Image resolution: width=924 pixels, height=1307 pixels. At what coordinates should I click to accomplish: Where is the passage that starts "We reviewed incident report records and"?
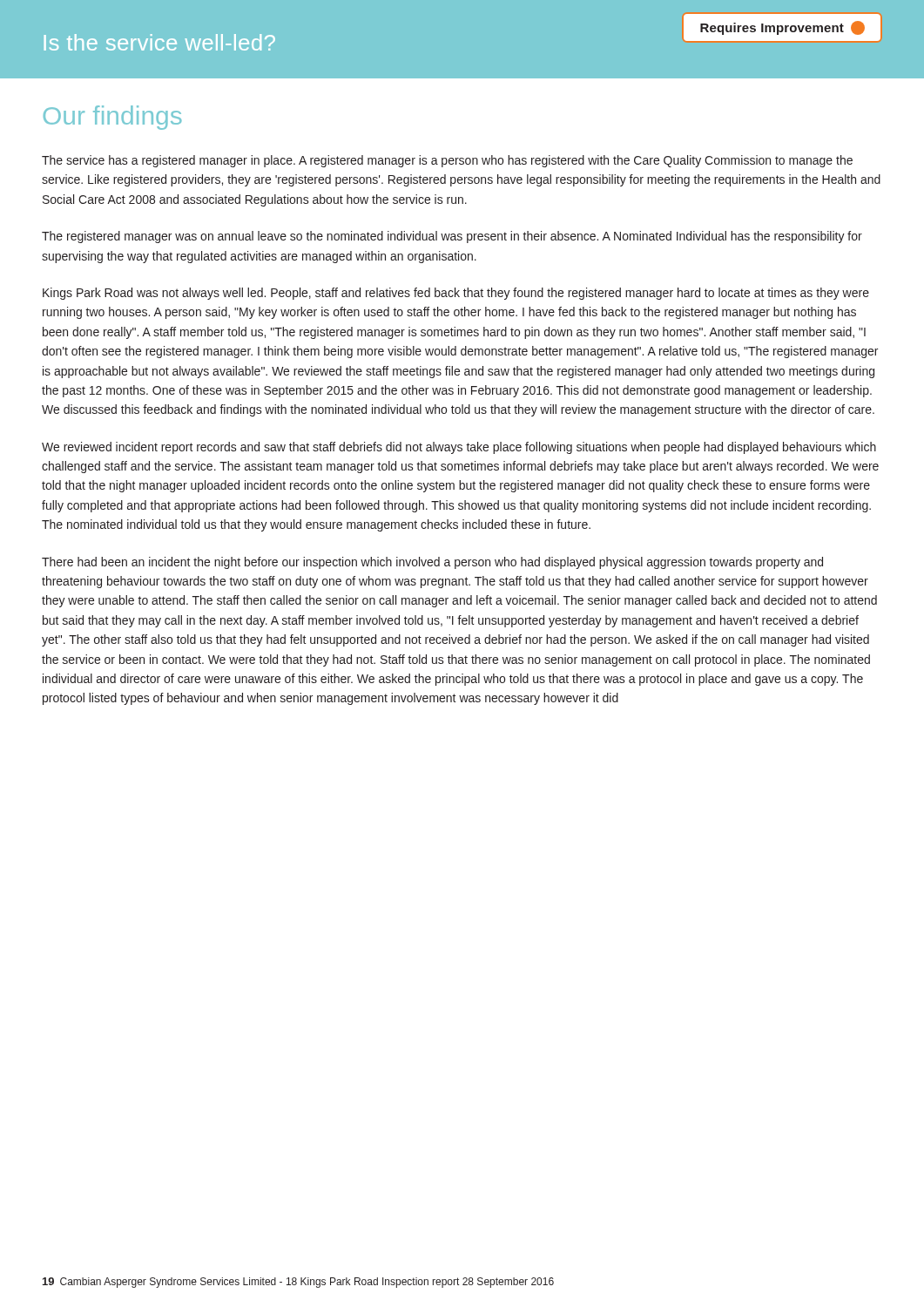pos(460,486)
